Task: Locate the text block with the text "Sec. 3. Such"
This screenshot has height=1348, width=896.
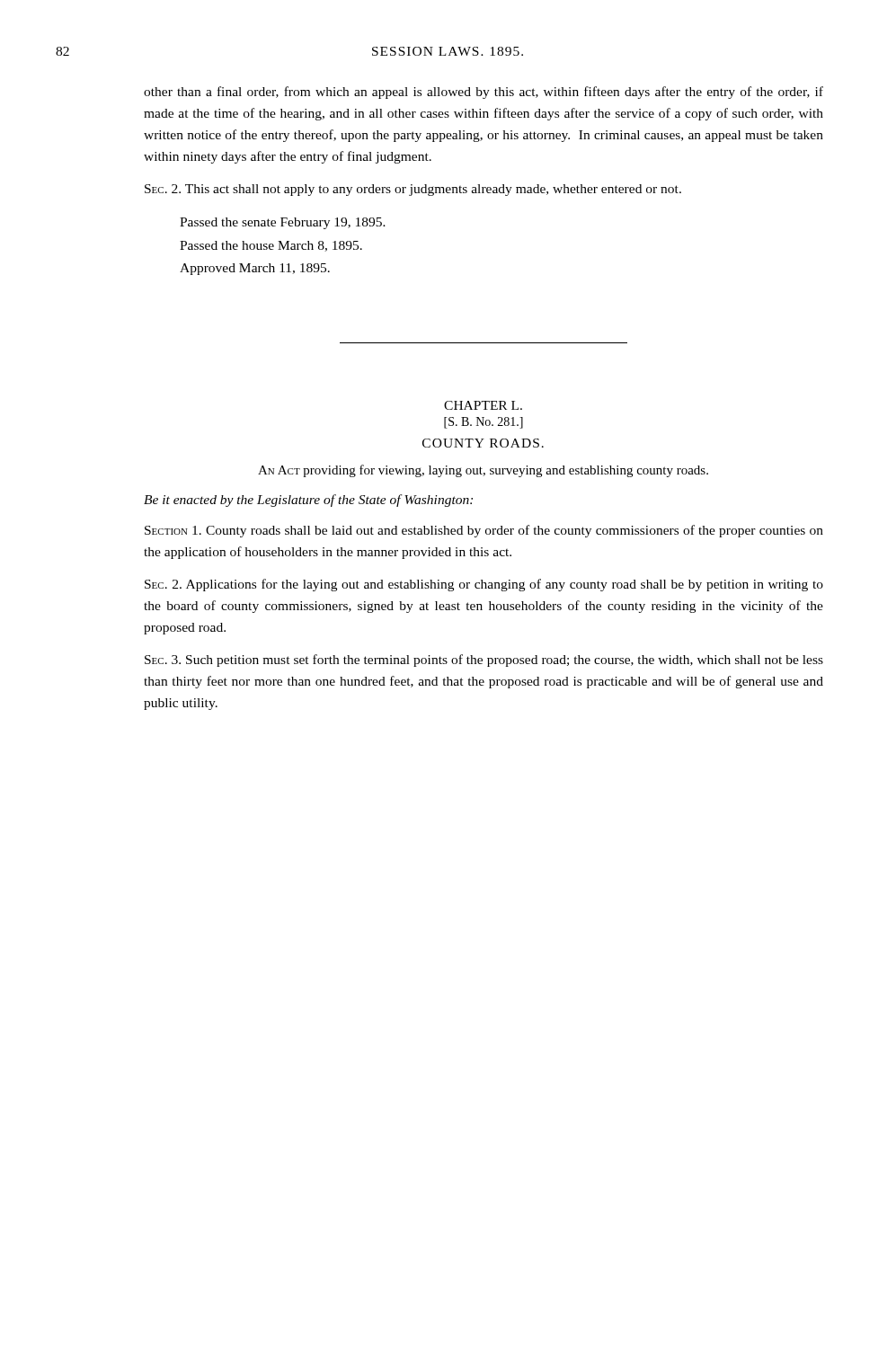Action: click(x=484, y=681)
